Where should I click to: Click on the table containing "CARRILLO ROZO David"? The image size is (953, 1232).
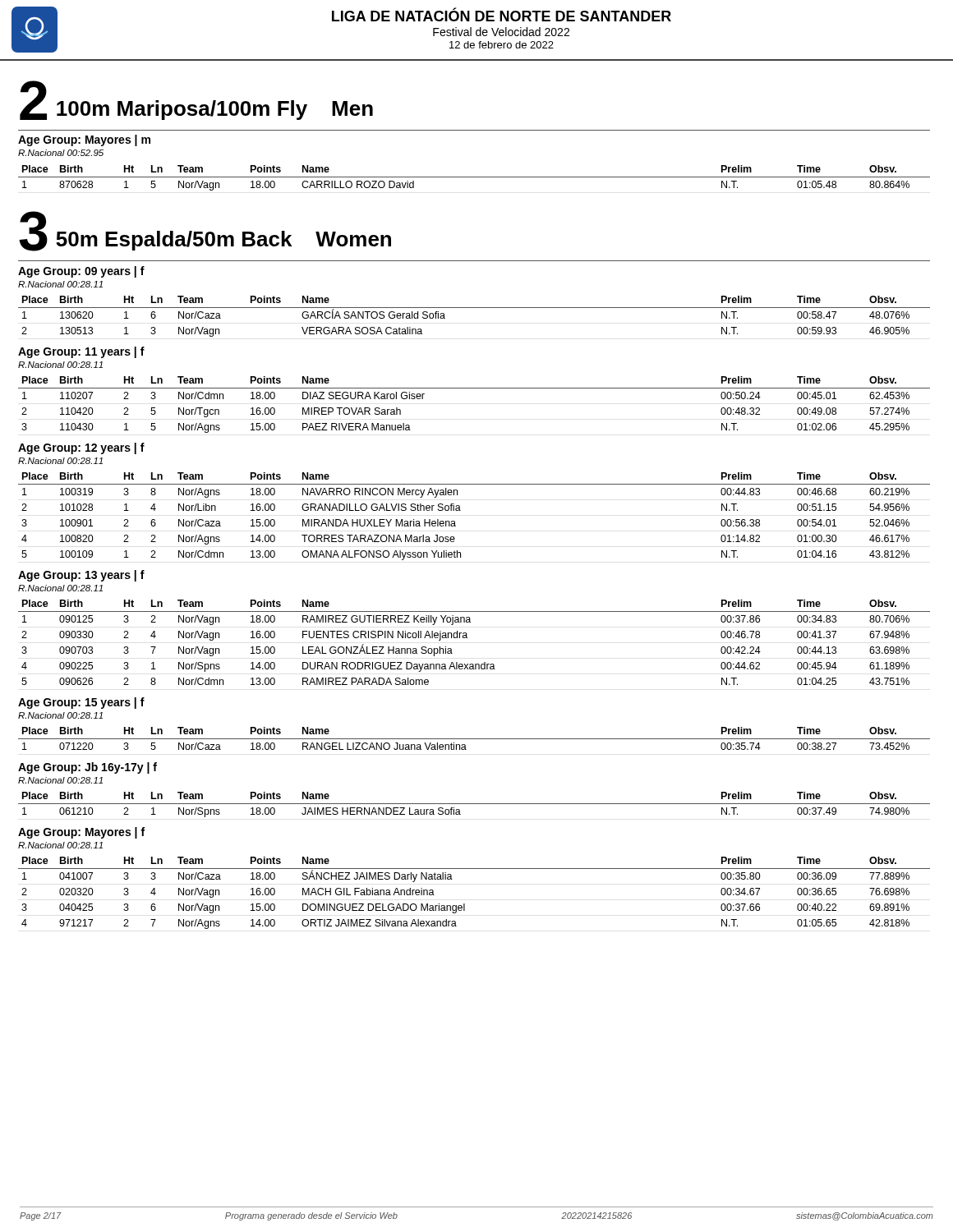(x=474, y=177)
